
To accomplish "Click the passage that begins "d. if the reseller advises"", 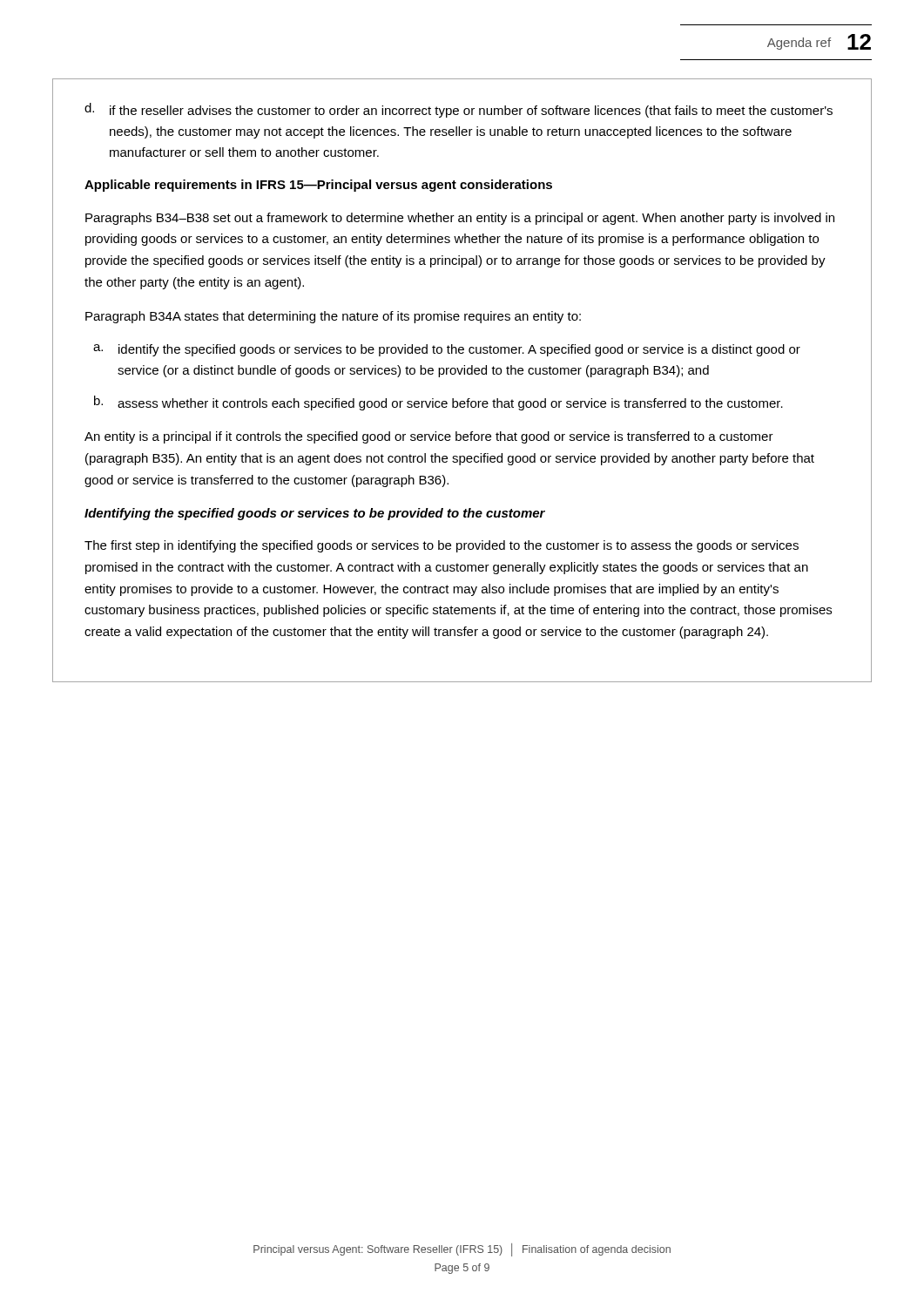I will (462, 132).
